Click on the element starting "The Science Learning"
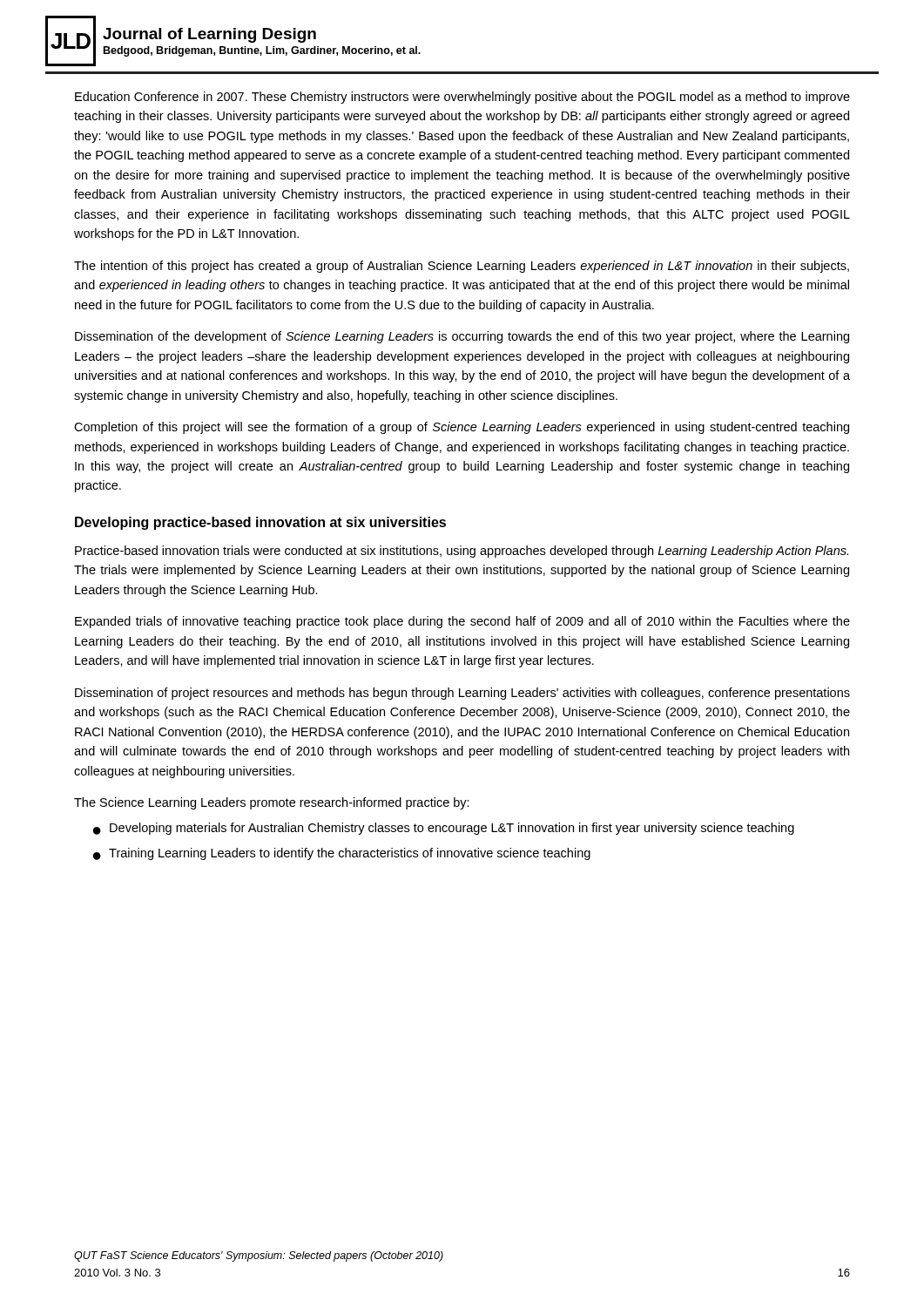The image size is (924, 1307). pos(272,803)
